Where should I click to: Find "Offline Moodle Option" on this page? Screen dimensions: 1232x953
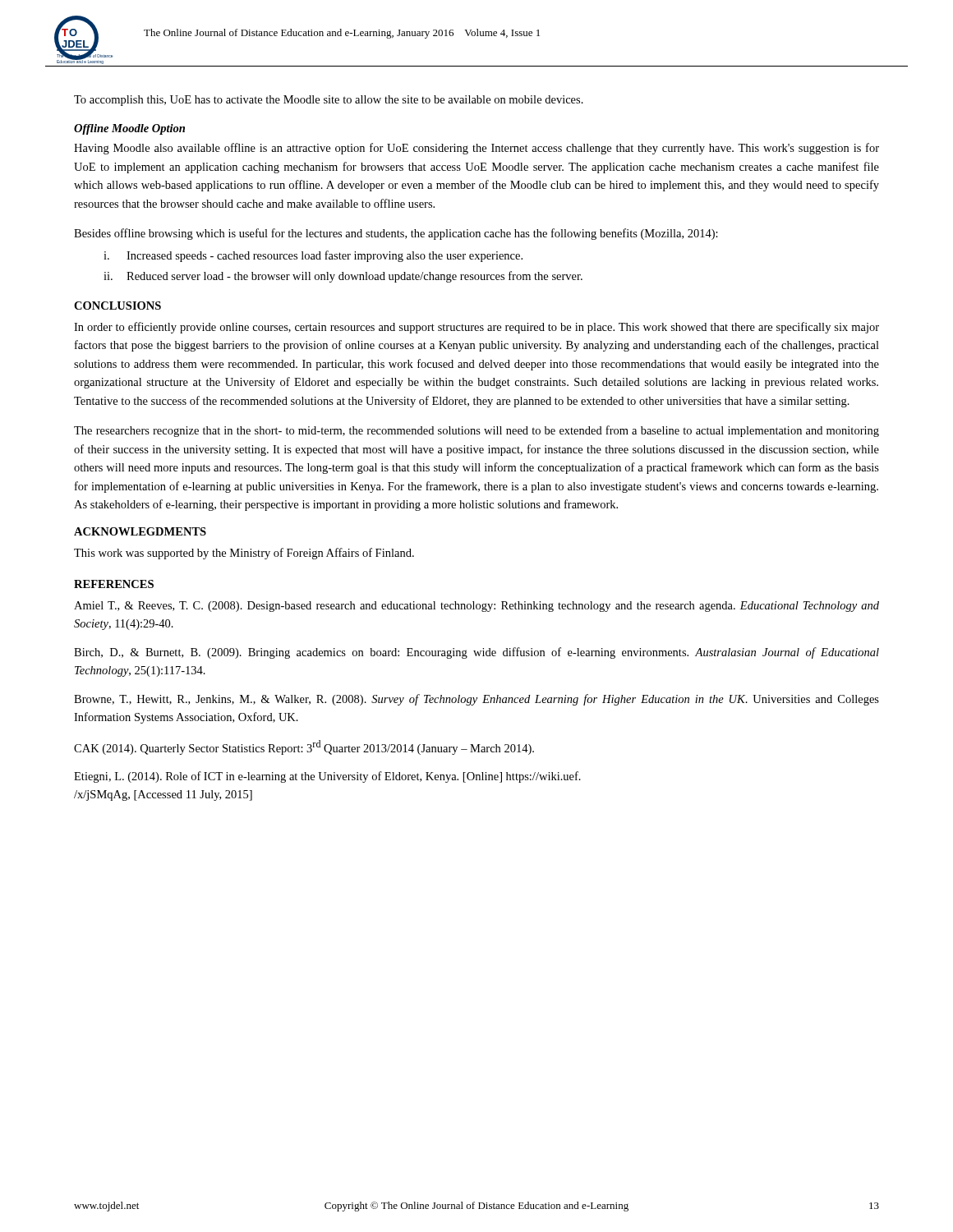[130, 128]
